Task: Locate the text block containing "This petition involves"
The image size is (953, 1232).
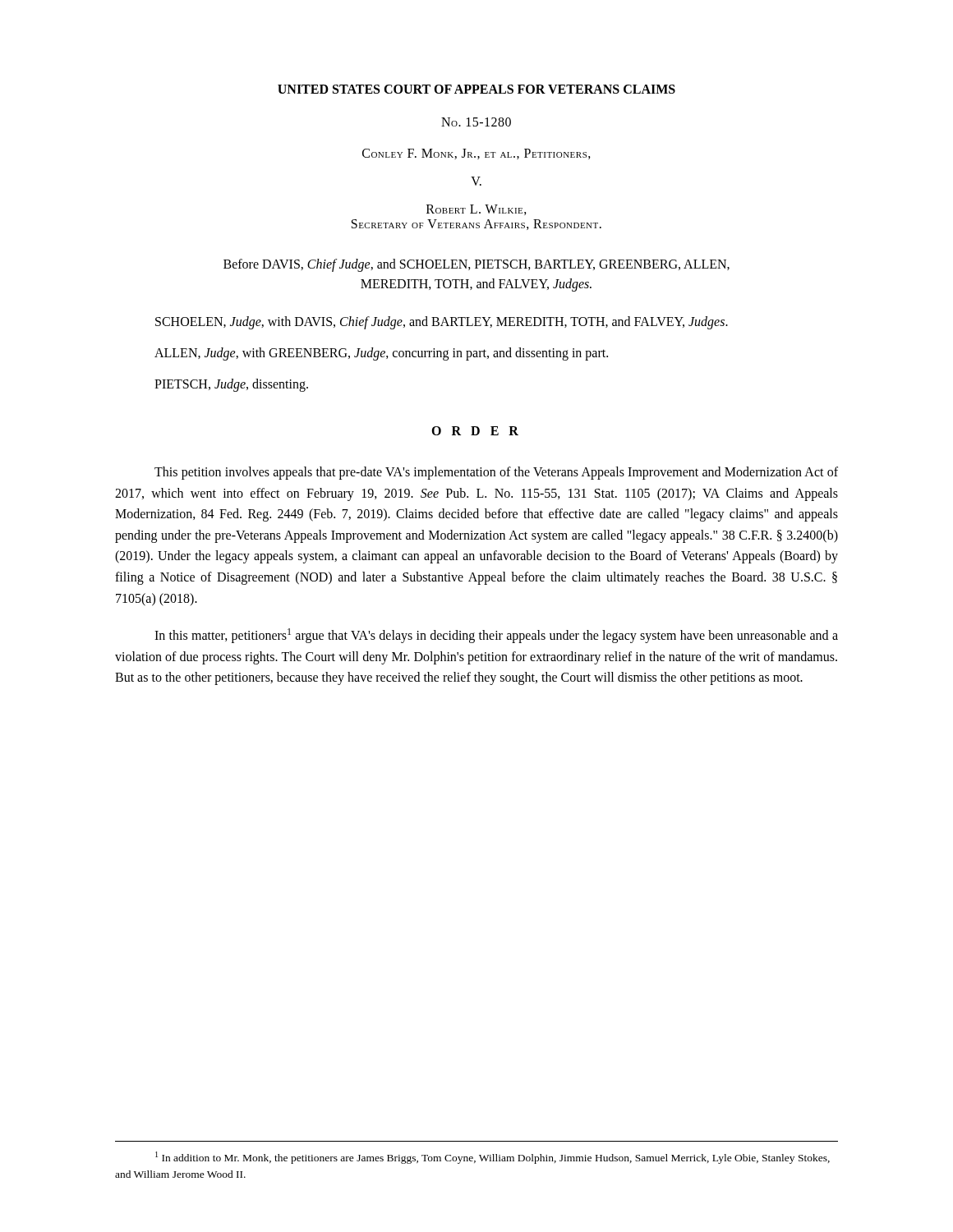Action: click(x=476, y=535)
